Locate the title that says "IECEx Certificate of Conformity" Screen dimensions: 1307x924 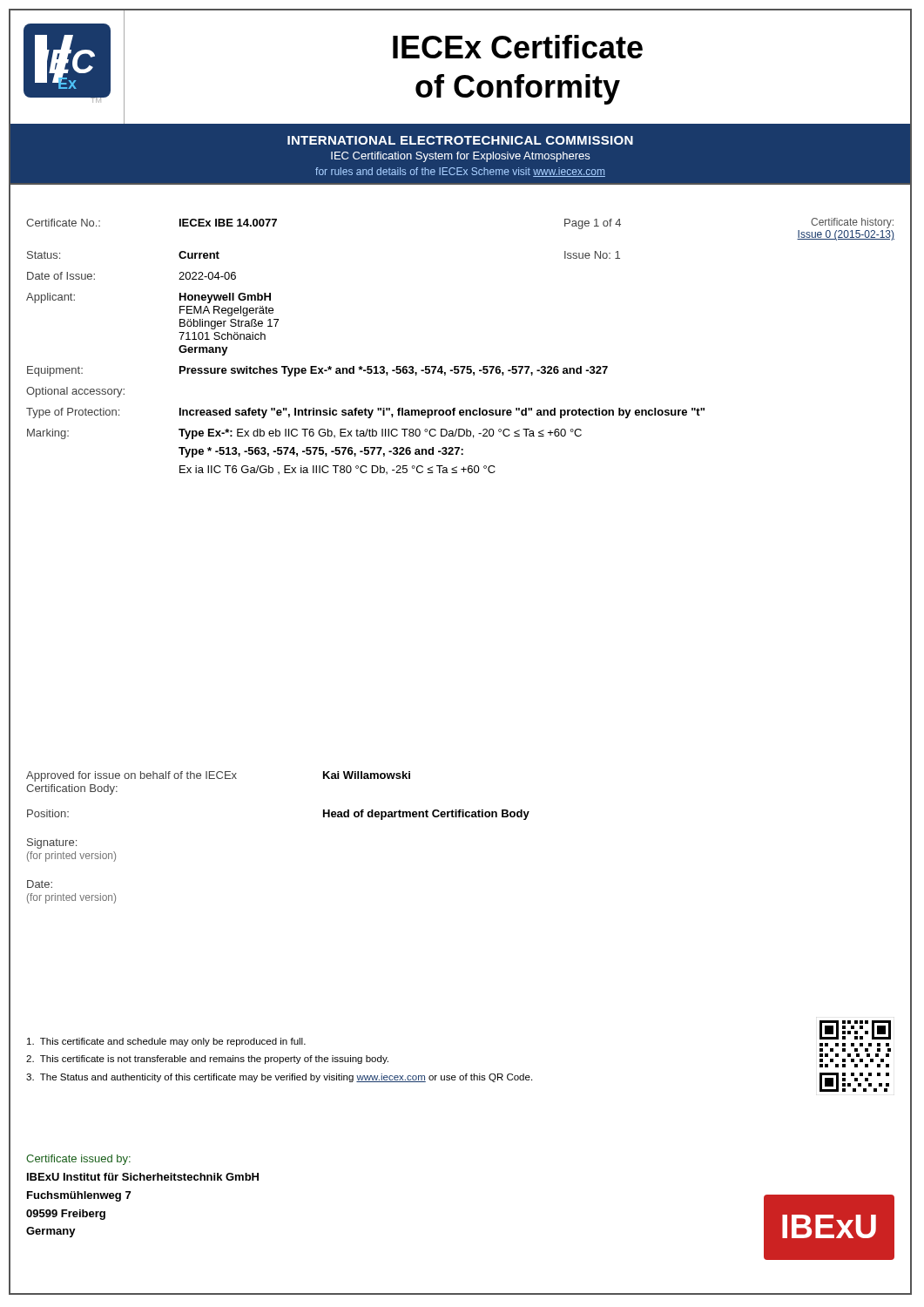pos(517,67)
